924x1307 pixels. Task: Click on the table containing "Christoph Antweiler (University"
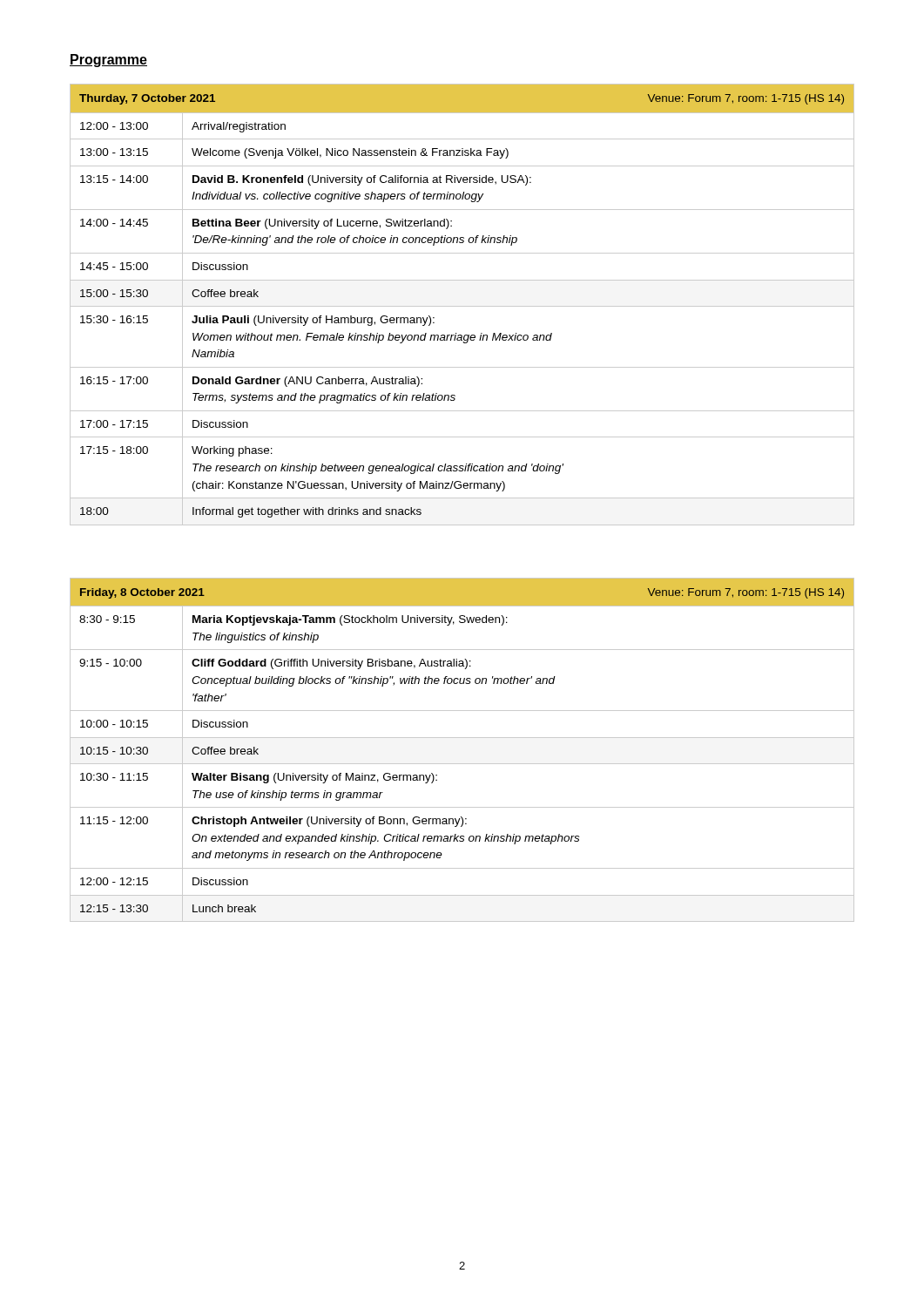[462, 750]
